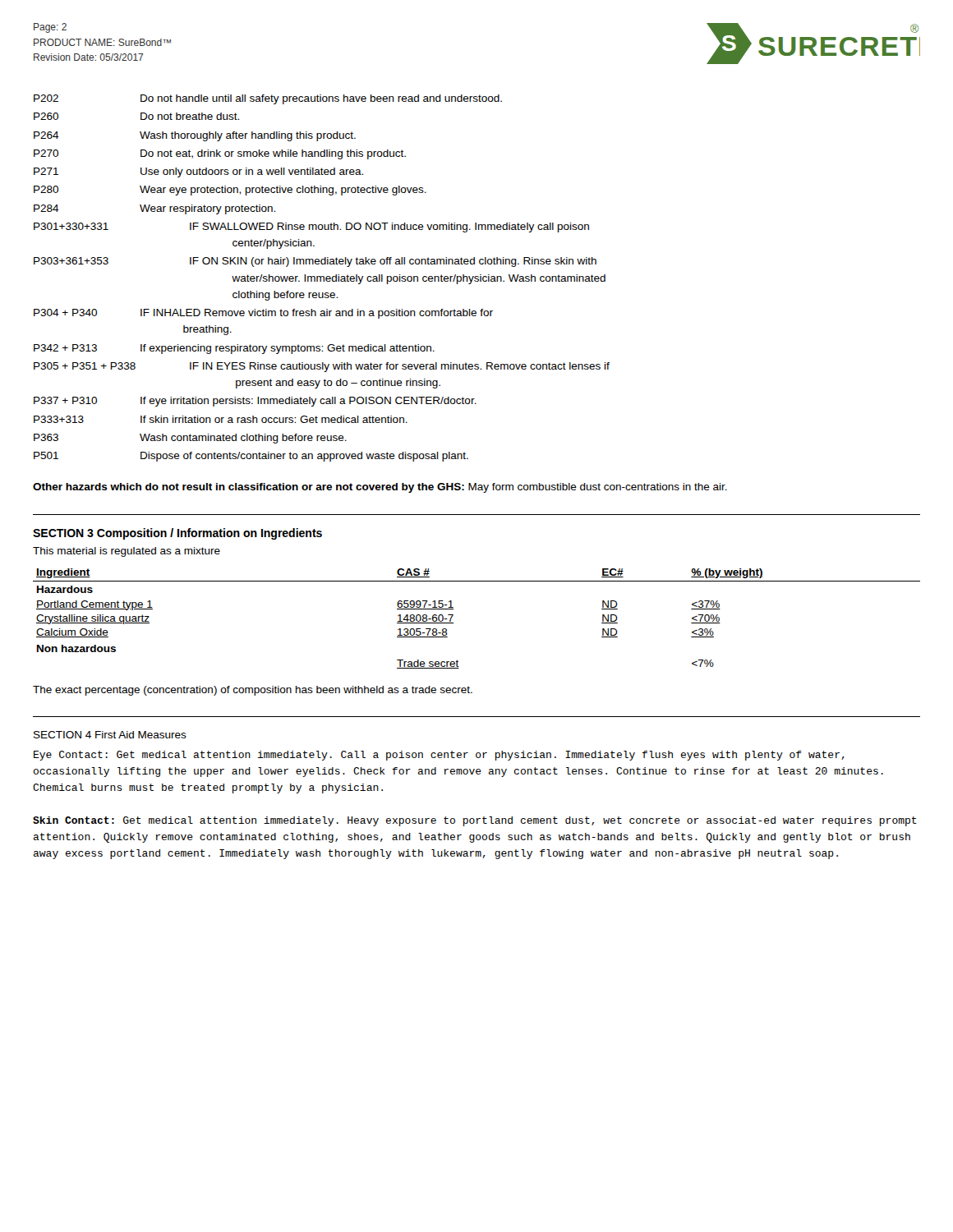Locate the text starting "P260 Do not breathe dust."
Viewport: 953px width, 1232px height.
coord(137,117)
